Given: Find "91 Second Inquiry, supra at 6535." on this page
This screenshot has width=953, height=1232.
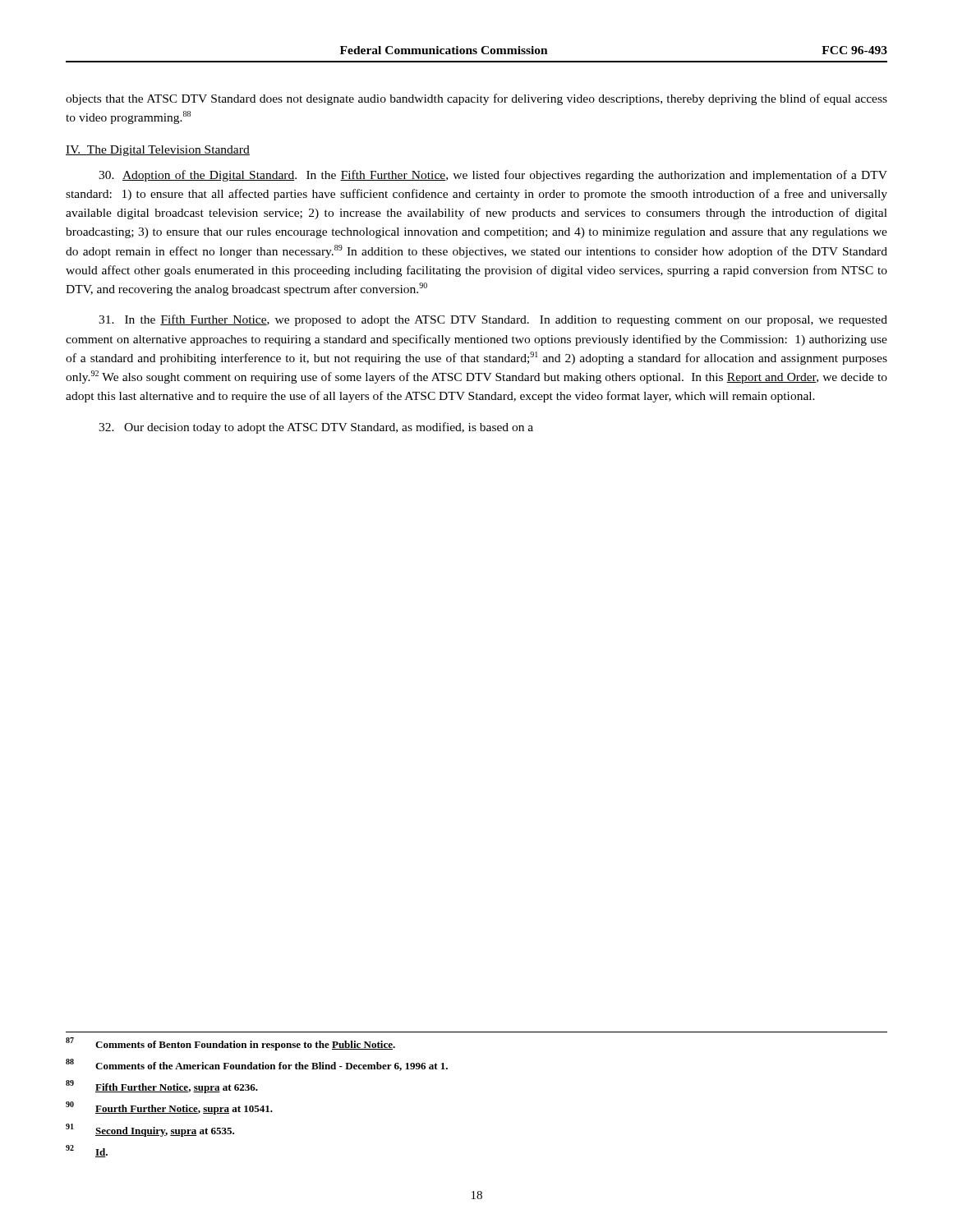Looking at the screenshot, I should [150, 1131].
